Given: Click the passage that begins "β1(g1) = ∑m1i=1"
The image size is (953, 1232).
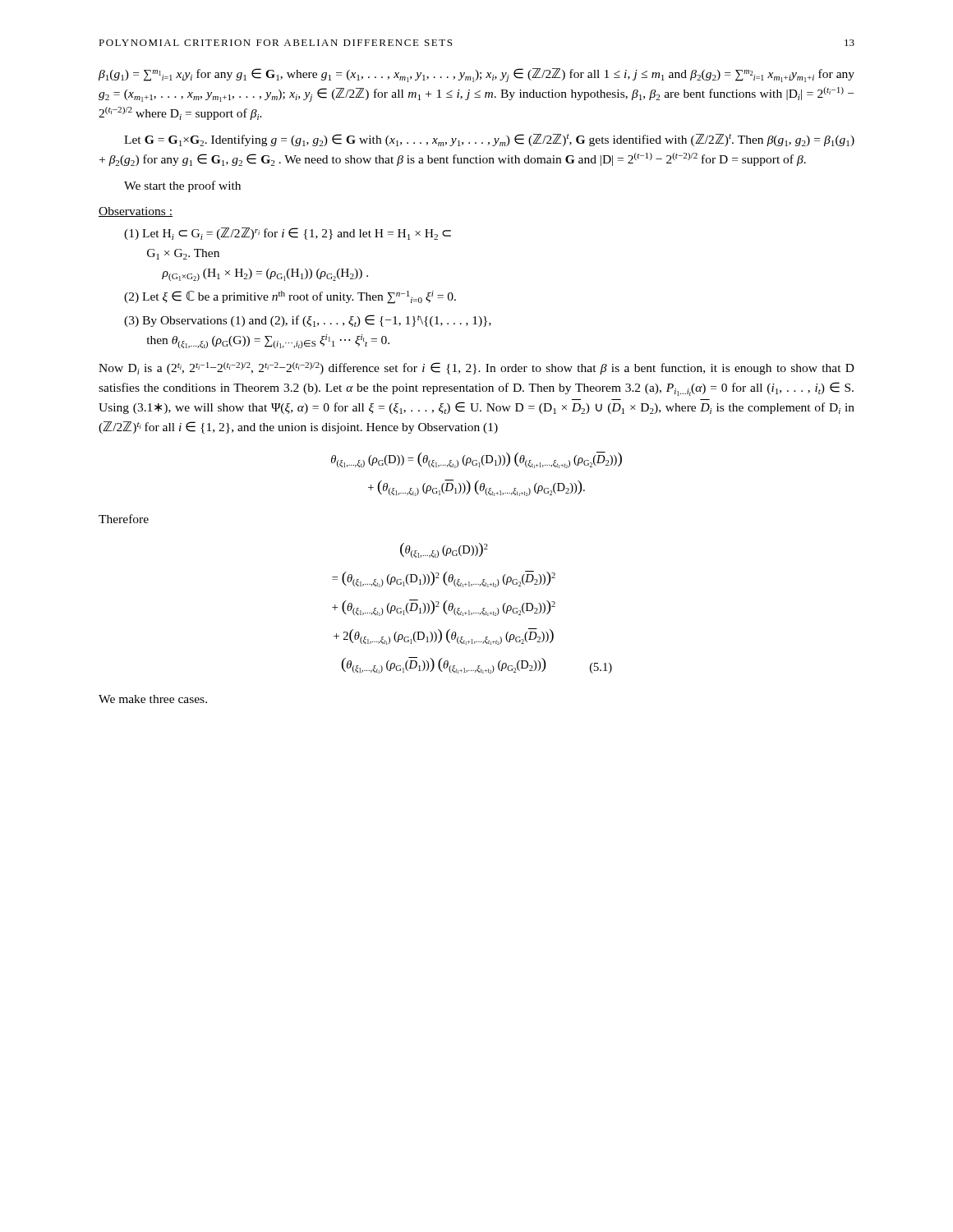Looking at the screenshot, I should click(476, 94).
